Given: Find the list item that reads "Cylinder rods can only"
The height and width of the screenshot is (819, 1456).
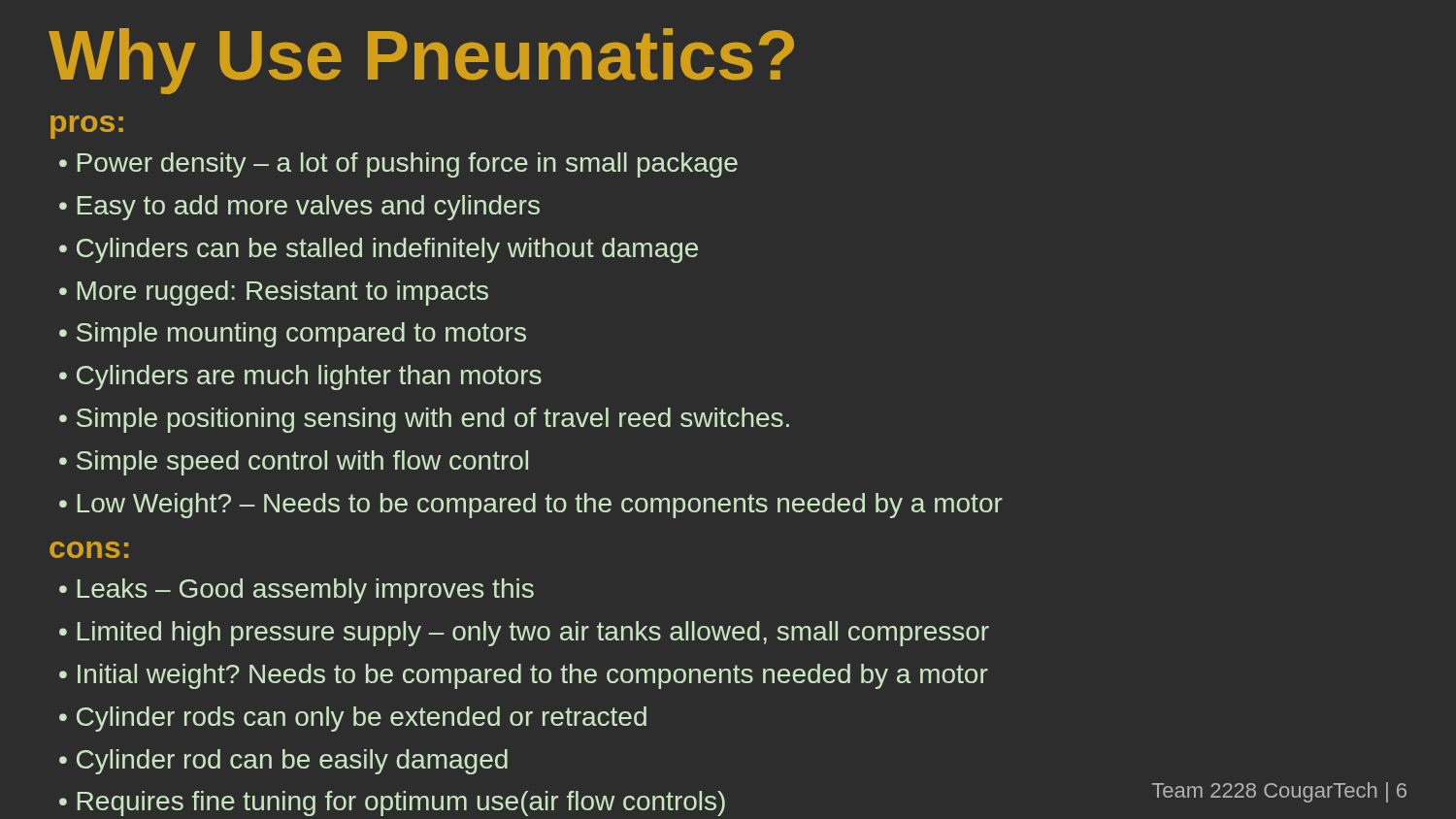Looking at the screenshot, I should (362, 716).
